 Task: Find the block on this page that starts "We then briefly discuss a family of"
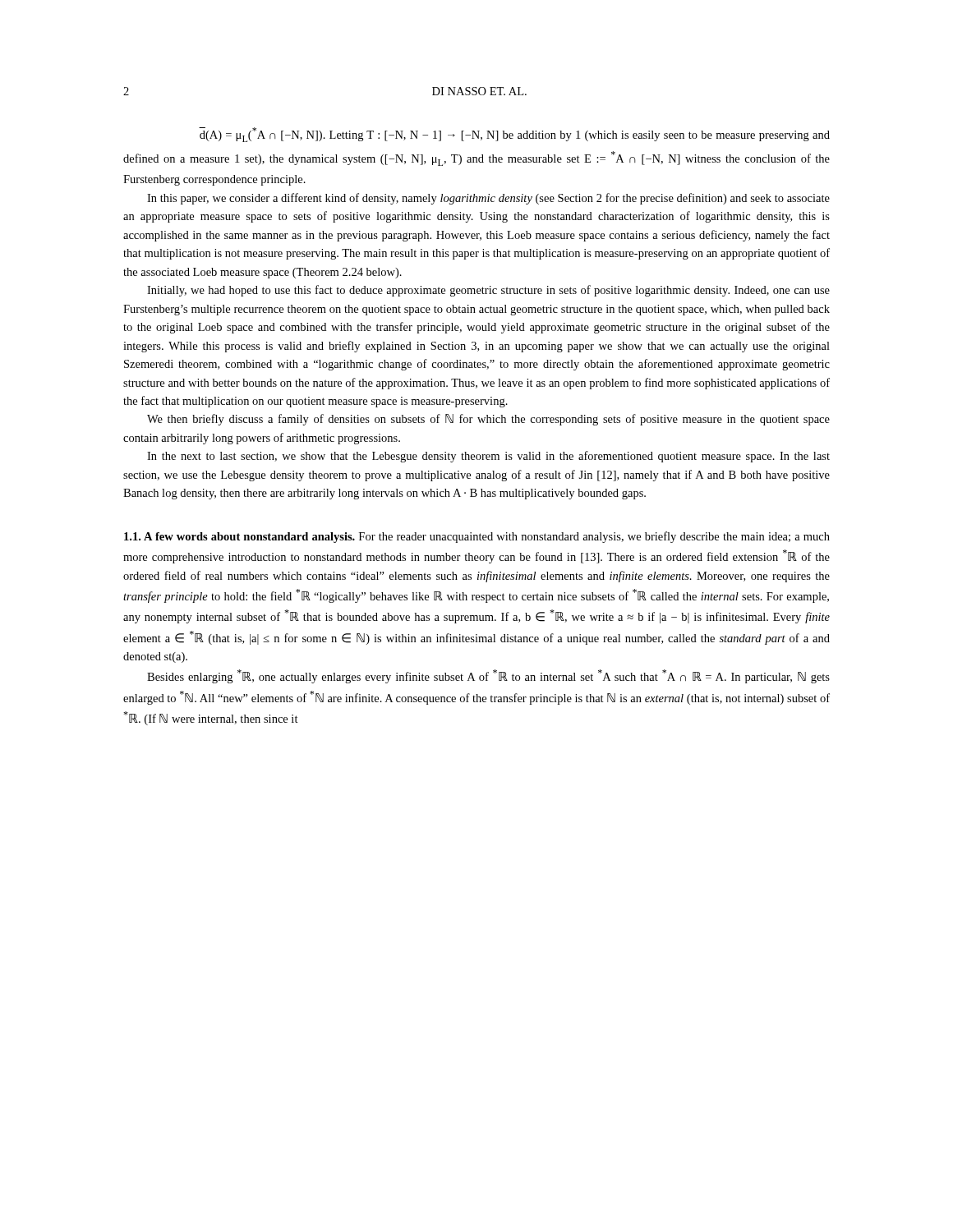pyautogui.click(x=476, y=429)
